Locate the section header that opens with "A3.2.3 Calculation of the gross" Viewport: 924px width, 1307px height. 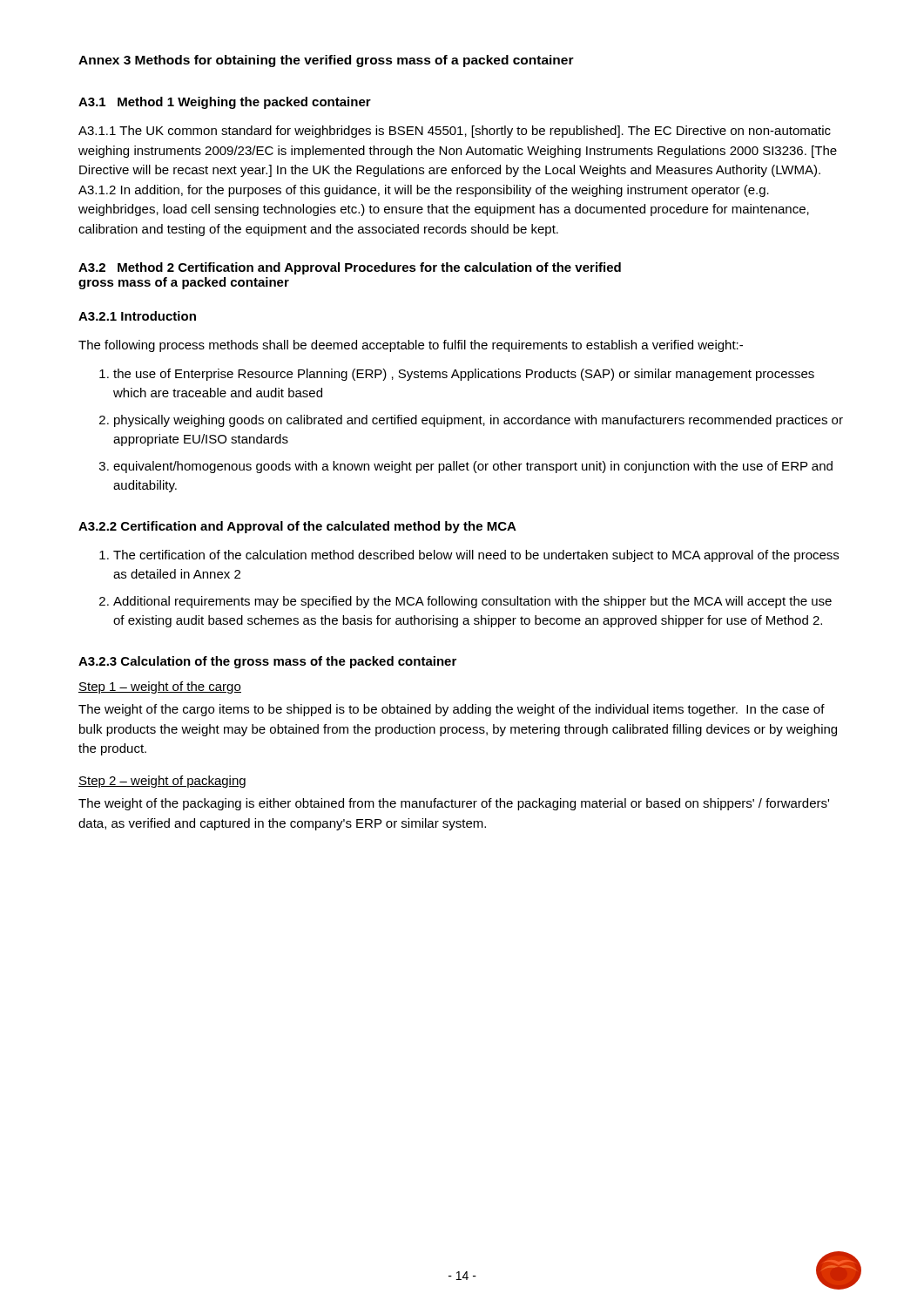click(267, 660)
